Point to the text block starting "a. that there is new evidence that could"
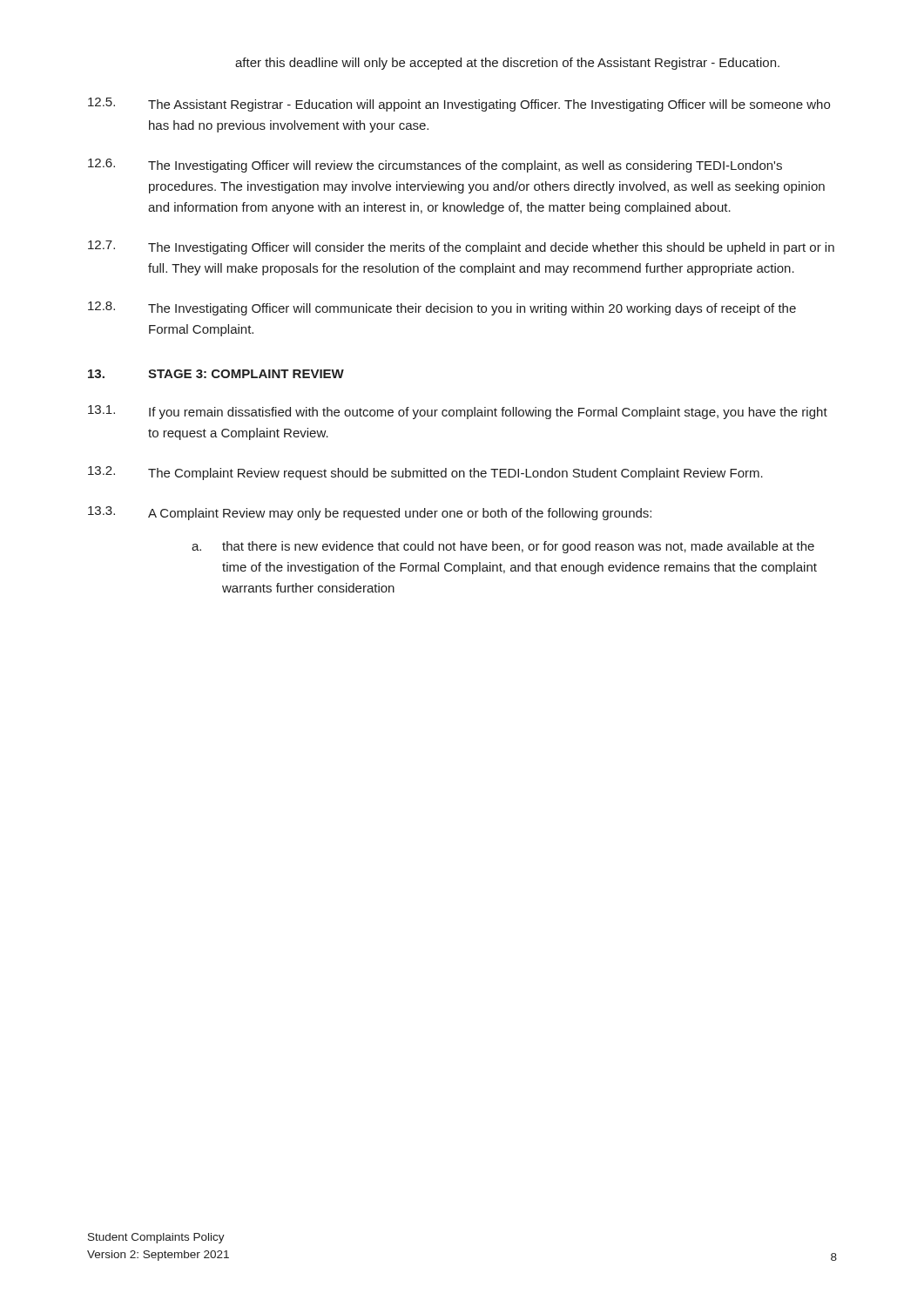 click(x=514, y=567)
